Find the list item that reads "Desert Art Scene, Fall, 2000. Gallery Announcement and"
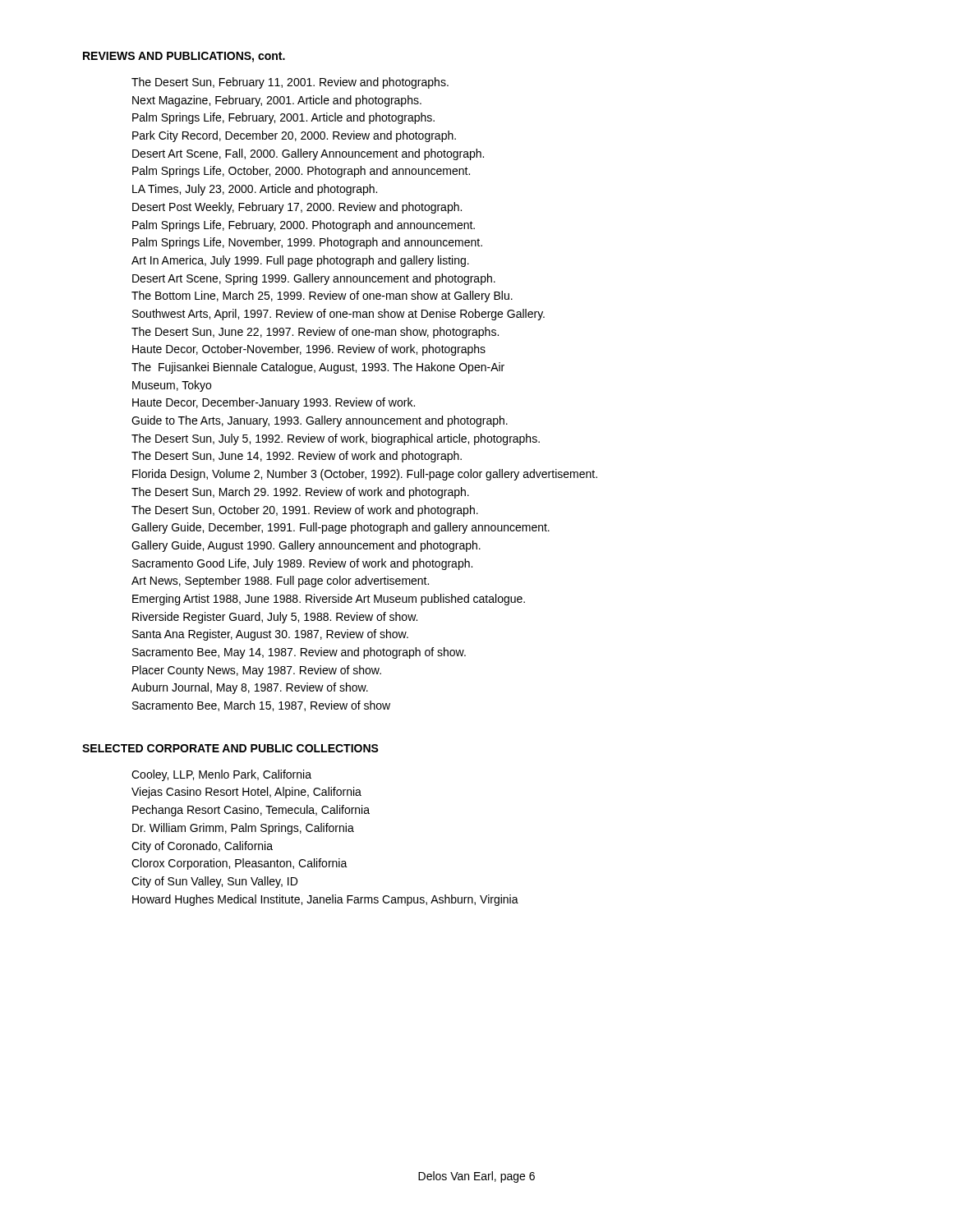 [x=308, y=153]
